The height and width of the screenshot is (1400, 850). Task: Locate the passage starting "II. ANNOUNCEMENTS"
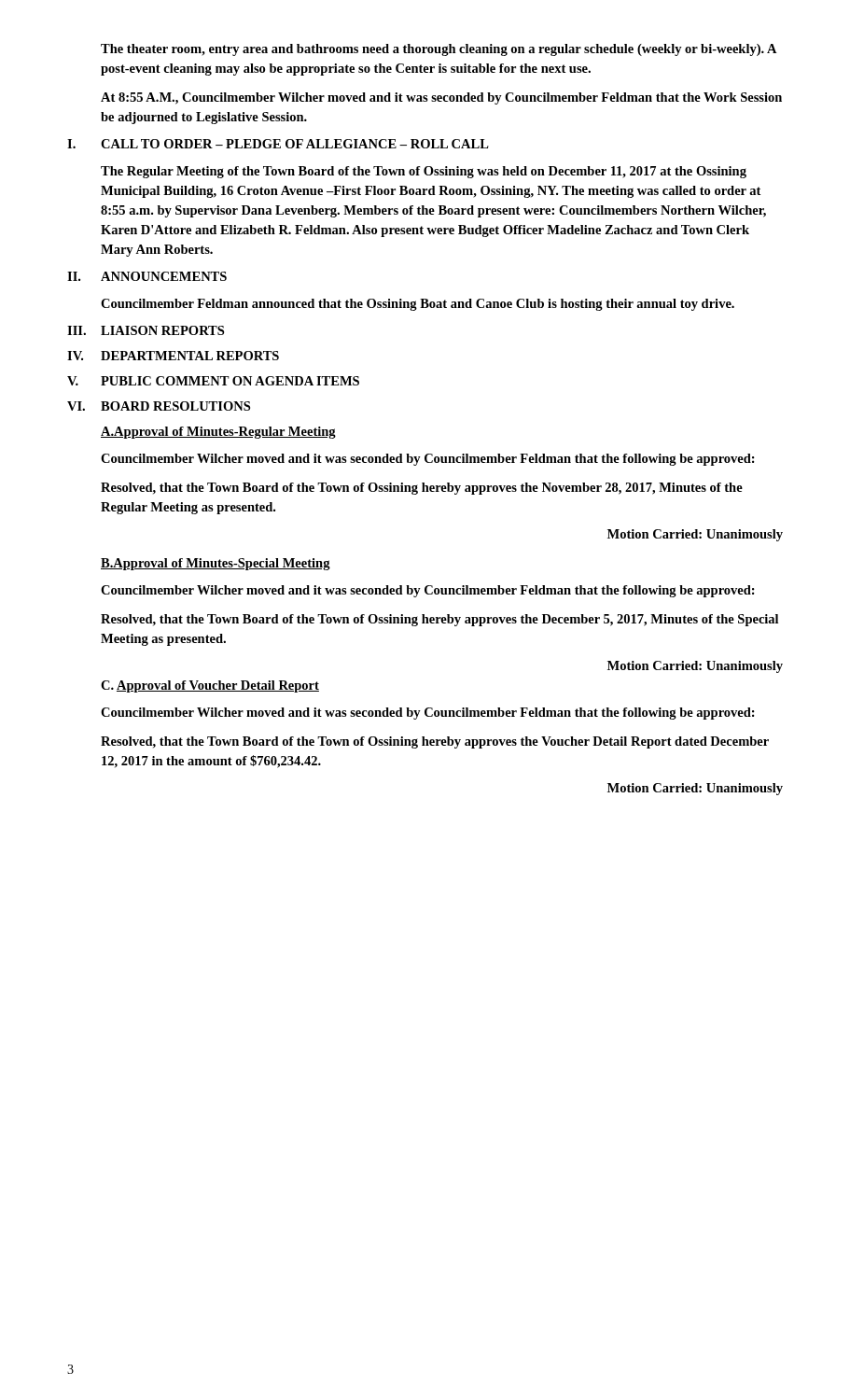tap(147, 277)
